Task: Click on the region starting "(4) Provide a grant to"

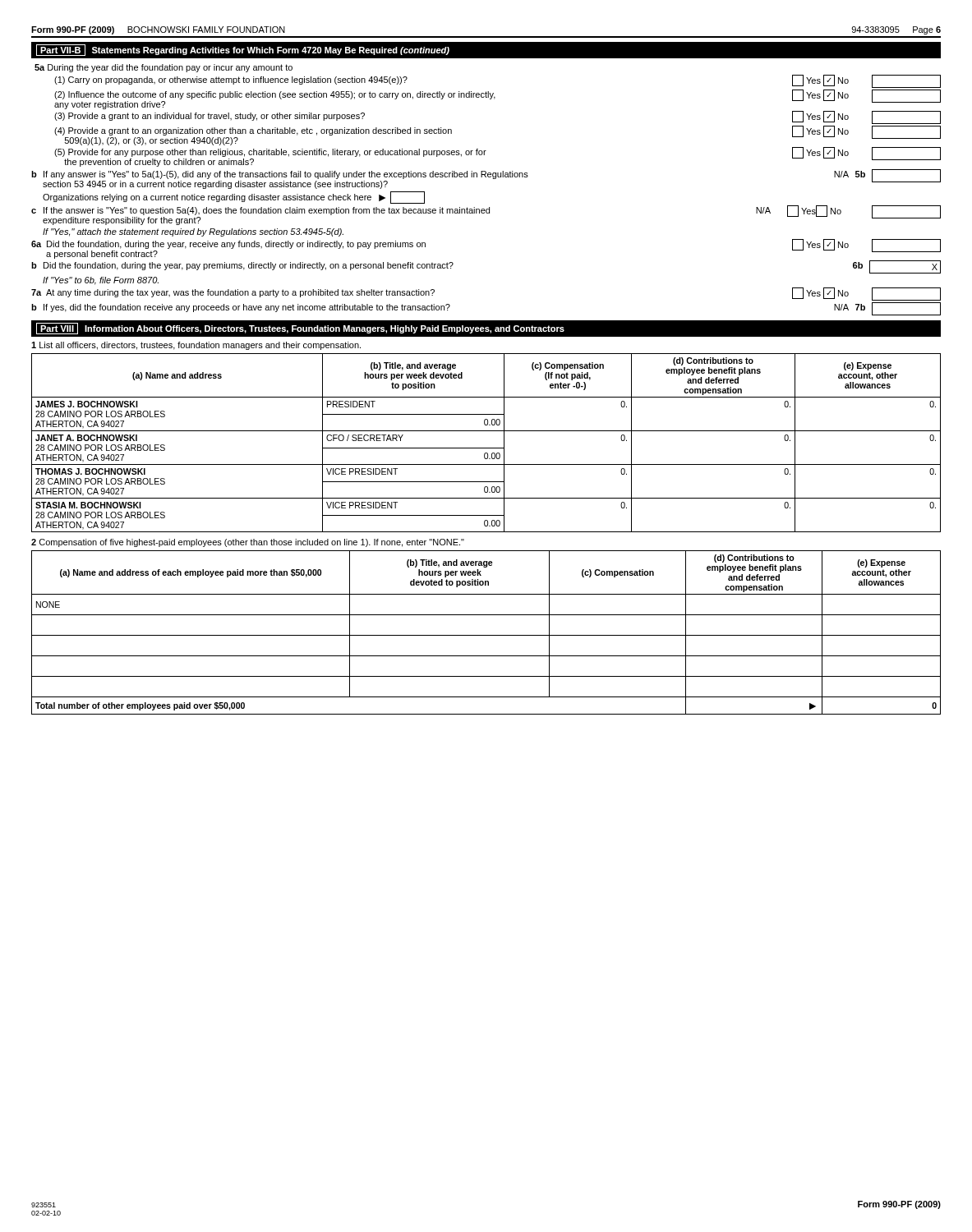Action: (x=200, y=133)
